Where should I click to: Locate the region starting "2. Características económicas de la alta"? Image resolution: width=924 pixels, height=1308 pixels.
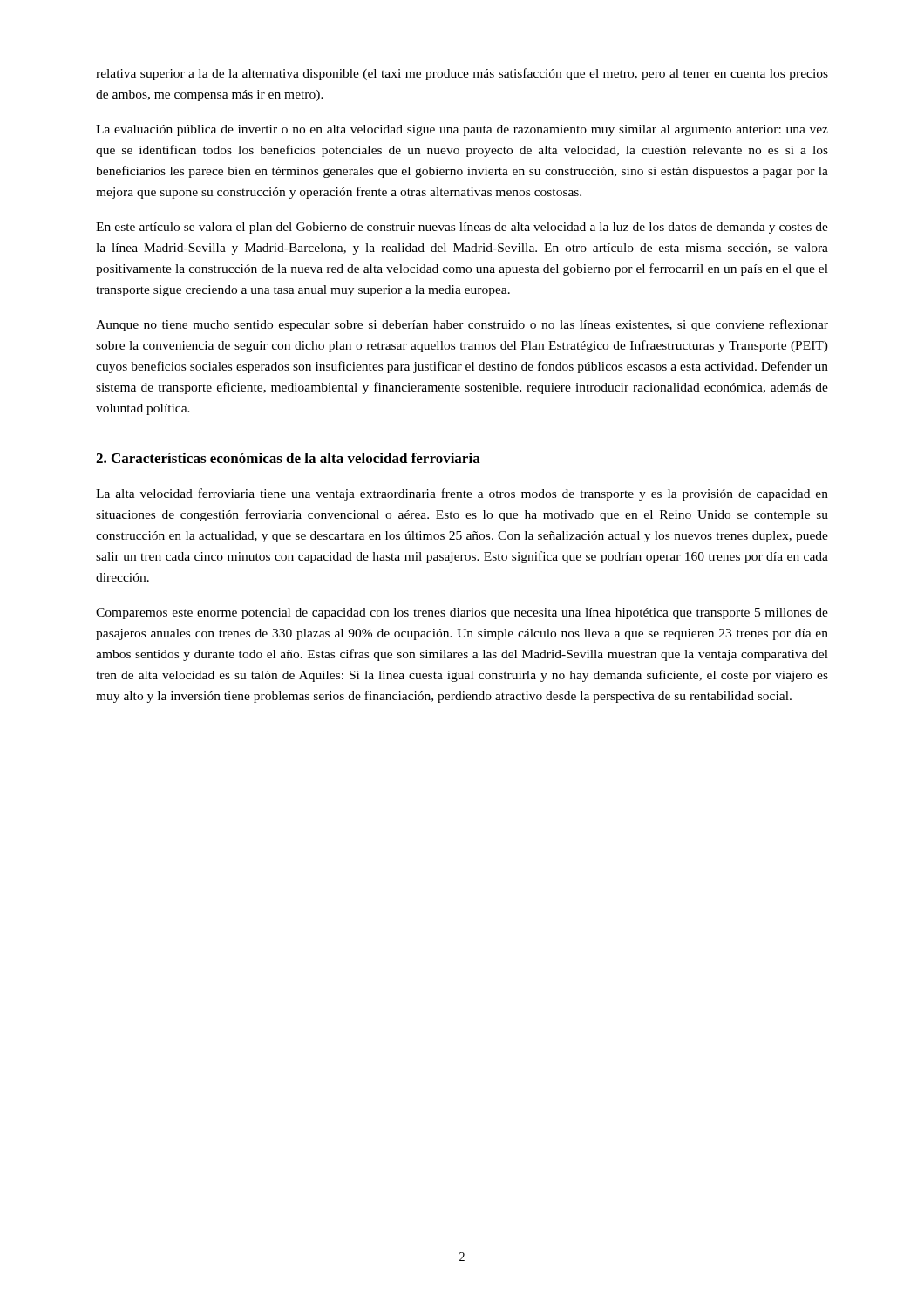pos(462,459)
